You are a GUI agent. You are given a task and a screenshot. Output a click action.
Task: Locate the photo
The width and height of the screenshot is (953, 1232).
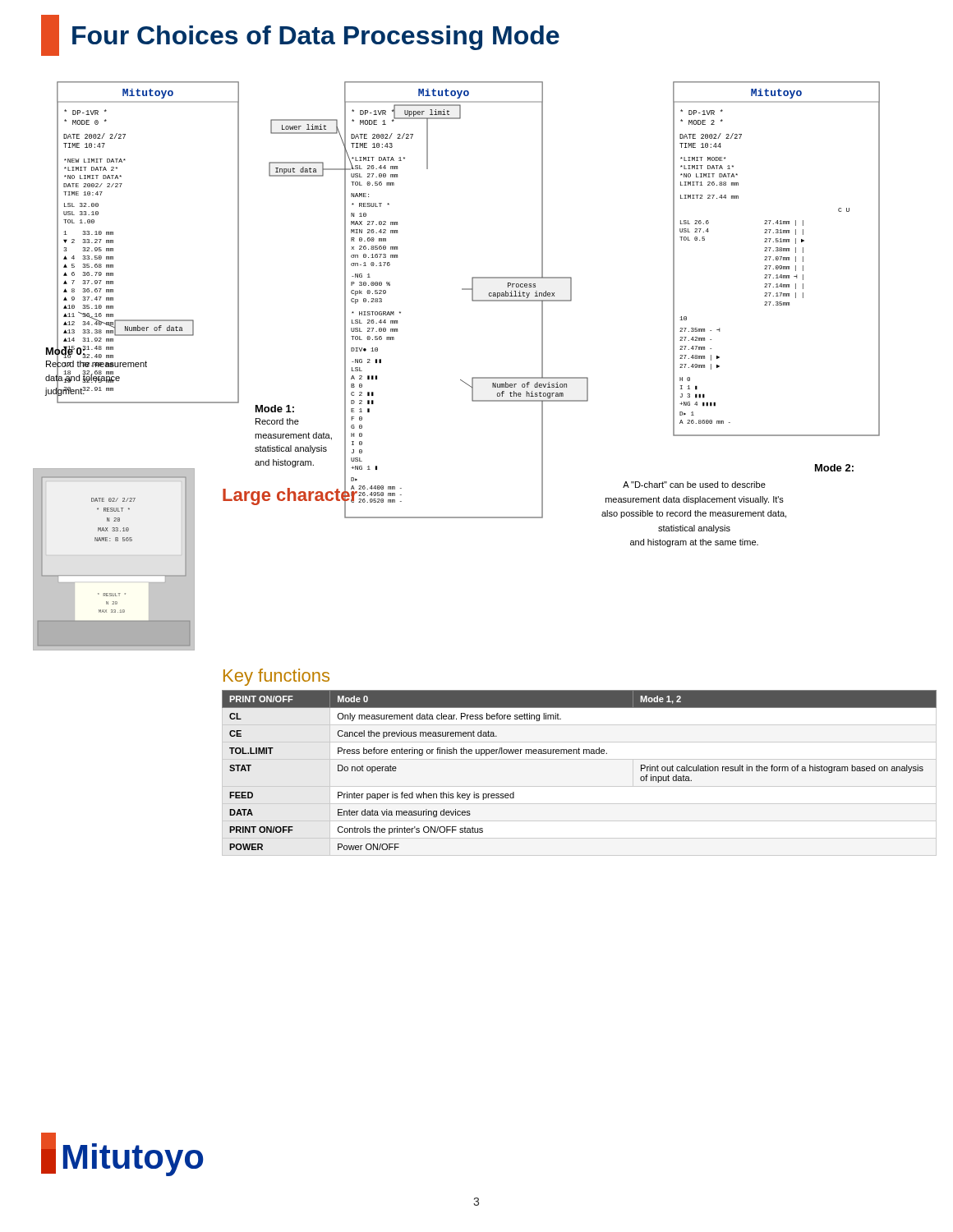(x=114, y=559)
